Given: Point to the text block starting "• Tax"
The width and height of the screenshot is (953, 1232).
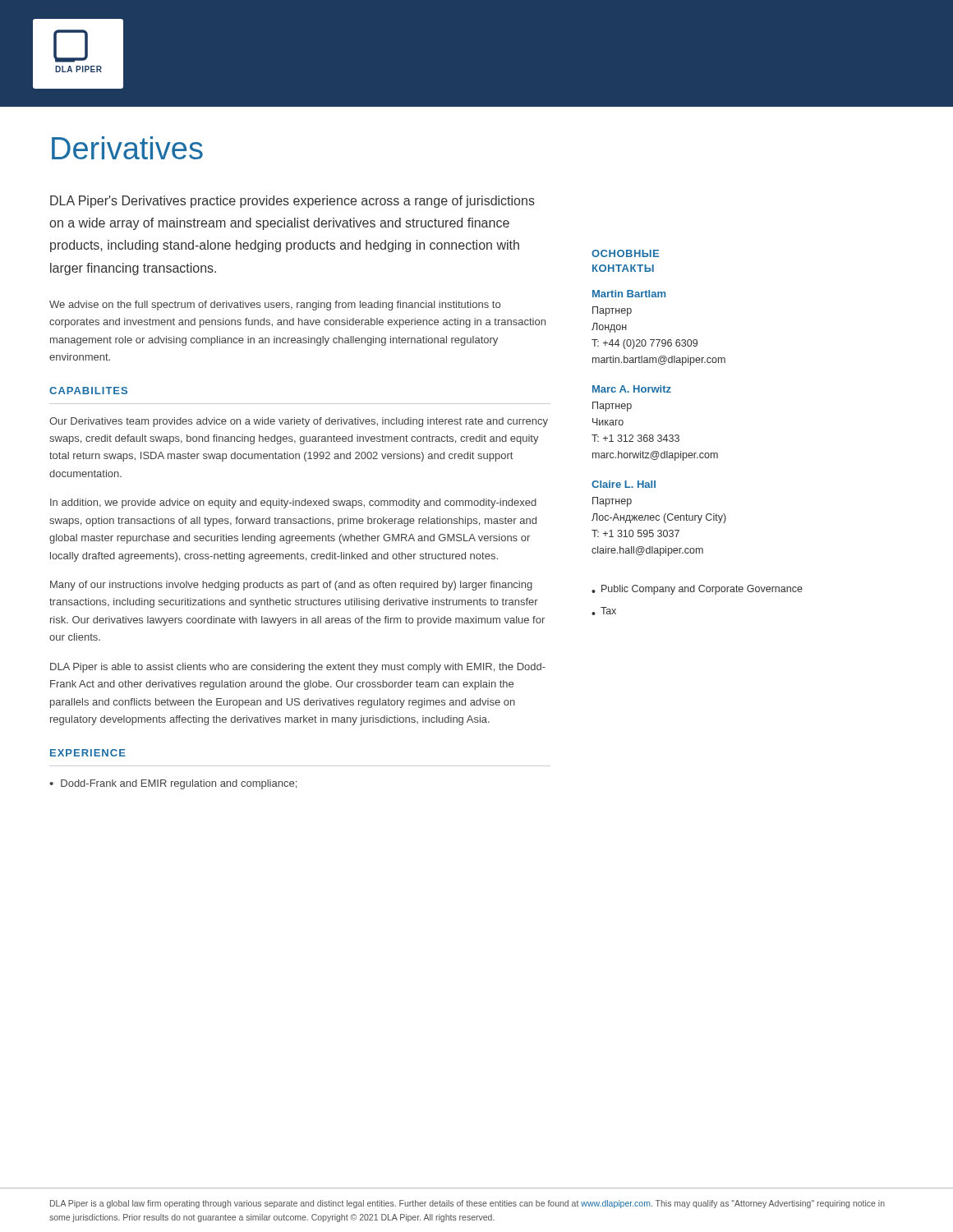Looking at the screenshot, I should click(604, 614).
